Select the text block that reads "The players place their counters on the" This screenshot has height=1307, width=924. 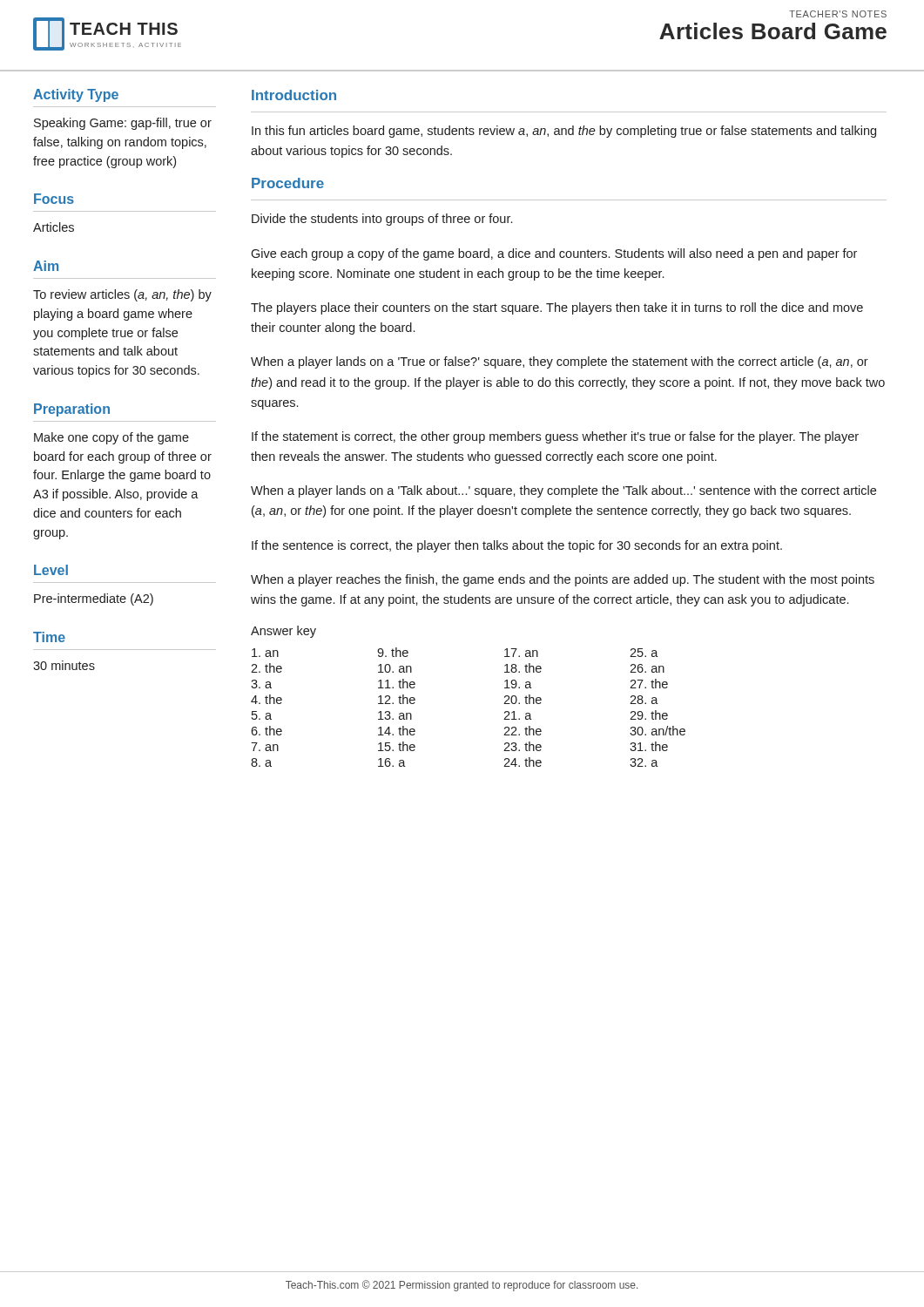click(x=557, y=318)
